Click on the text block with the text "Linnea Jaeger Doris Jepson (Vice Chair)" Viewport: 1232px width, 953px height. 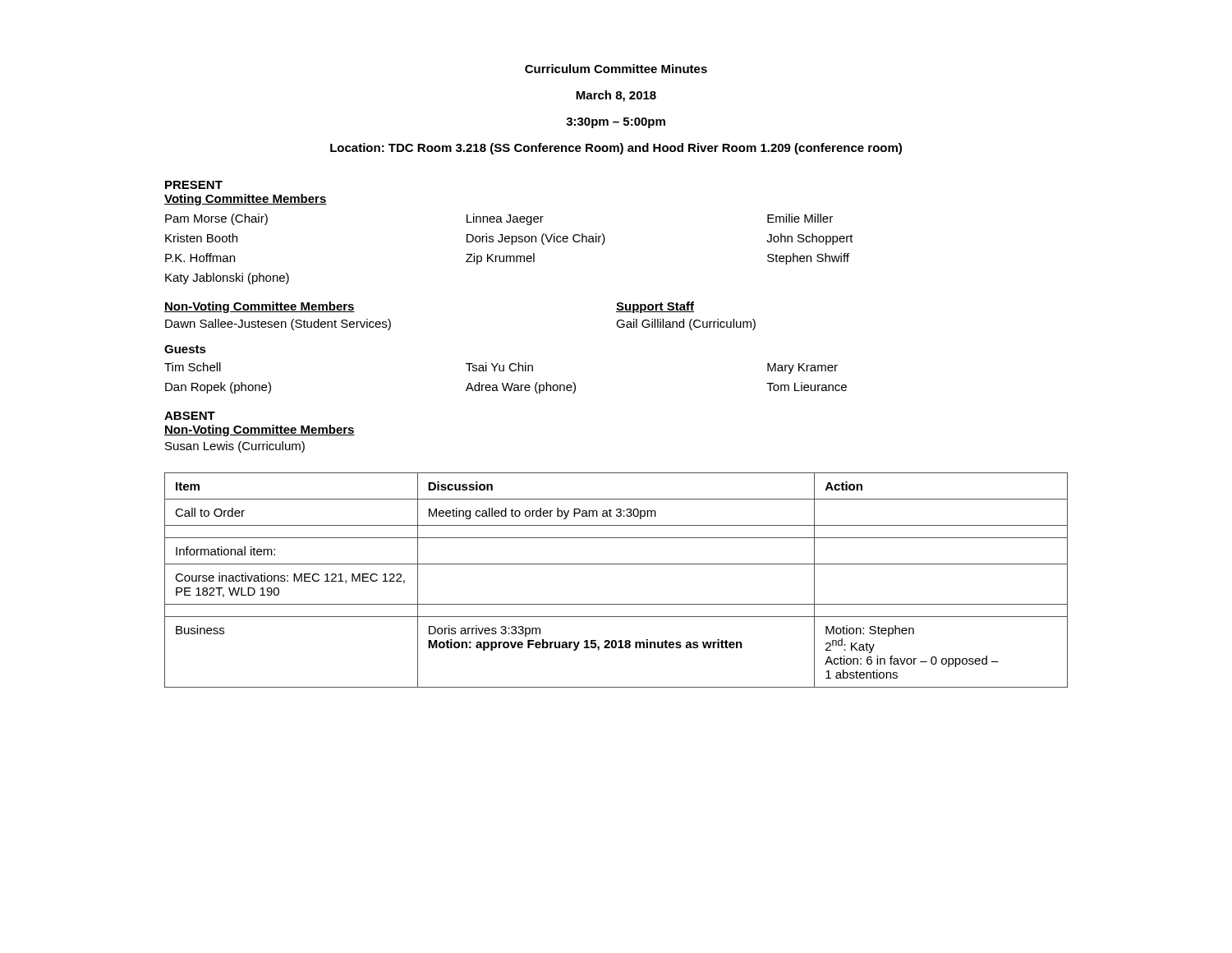click(x=535, y=238)
